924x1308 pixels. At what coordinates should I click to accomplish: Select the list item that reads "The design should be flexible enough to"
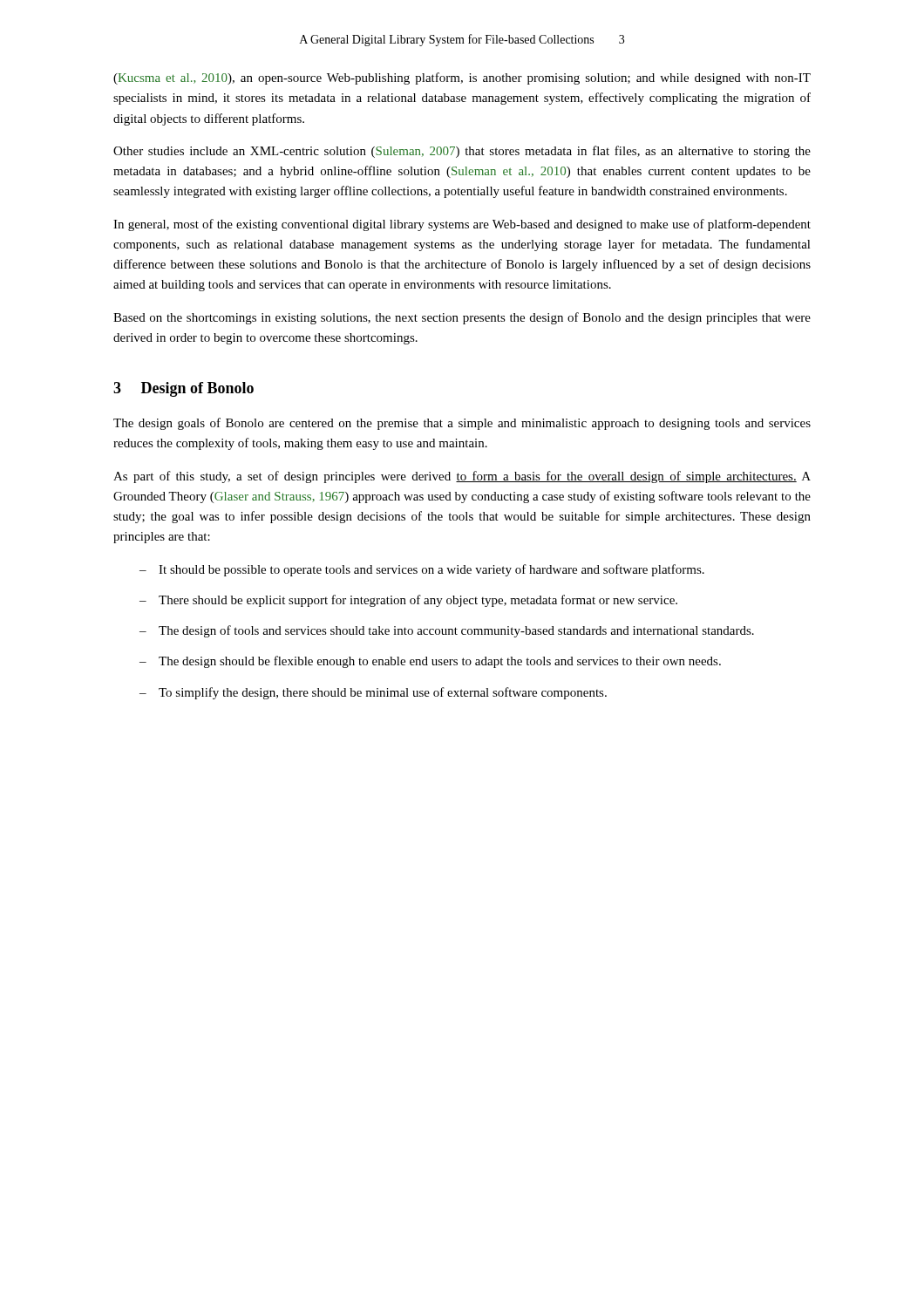pyautogui.click(x=440, y=661)
